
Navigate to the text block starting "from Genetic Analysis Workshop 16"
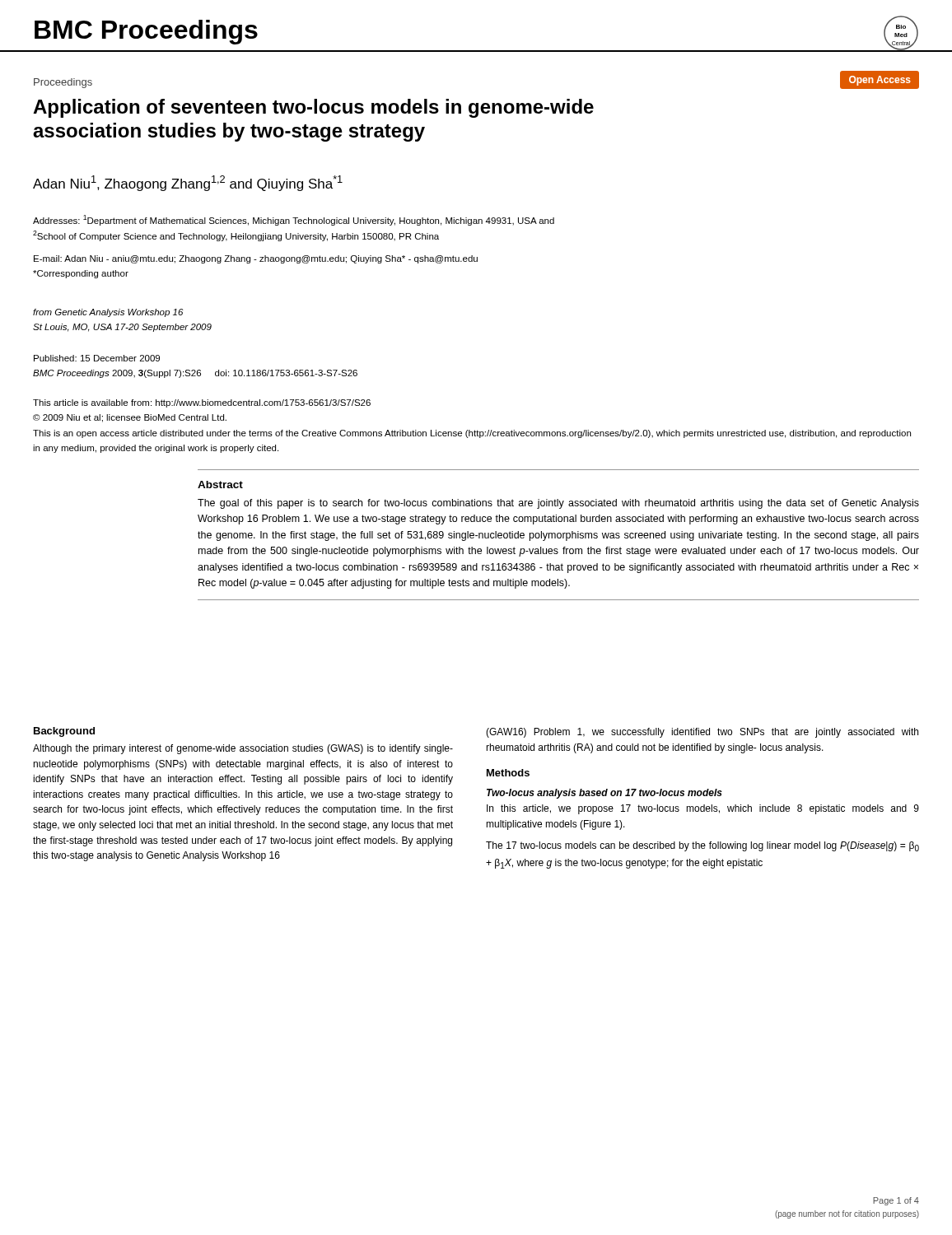[x=122, y=320]
